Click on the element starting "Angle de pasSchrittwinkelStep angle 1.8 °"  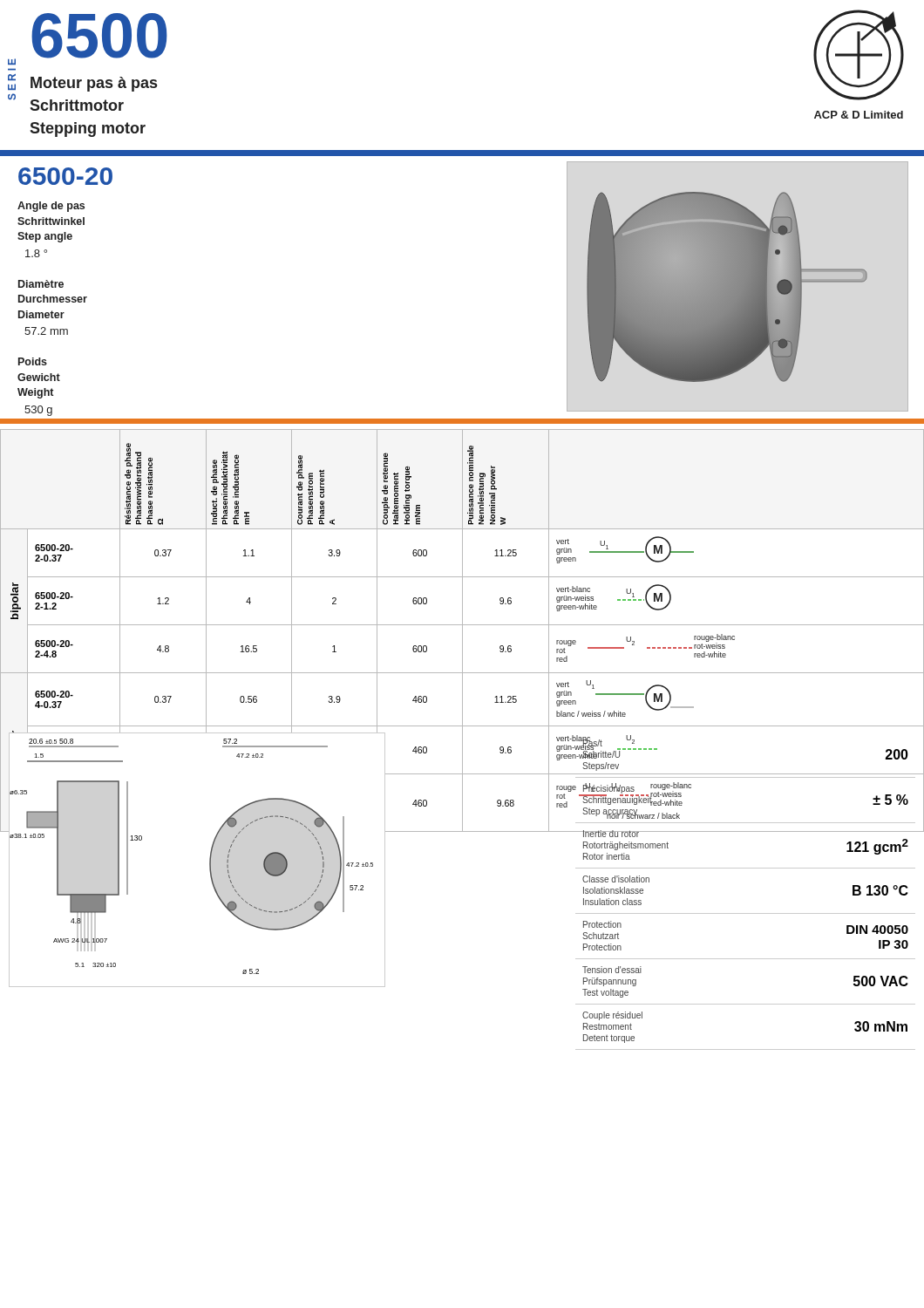point(51,207)
